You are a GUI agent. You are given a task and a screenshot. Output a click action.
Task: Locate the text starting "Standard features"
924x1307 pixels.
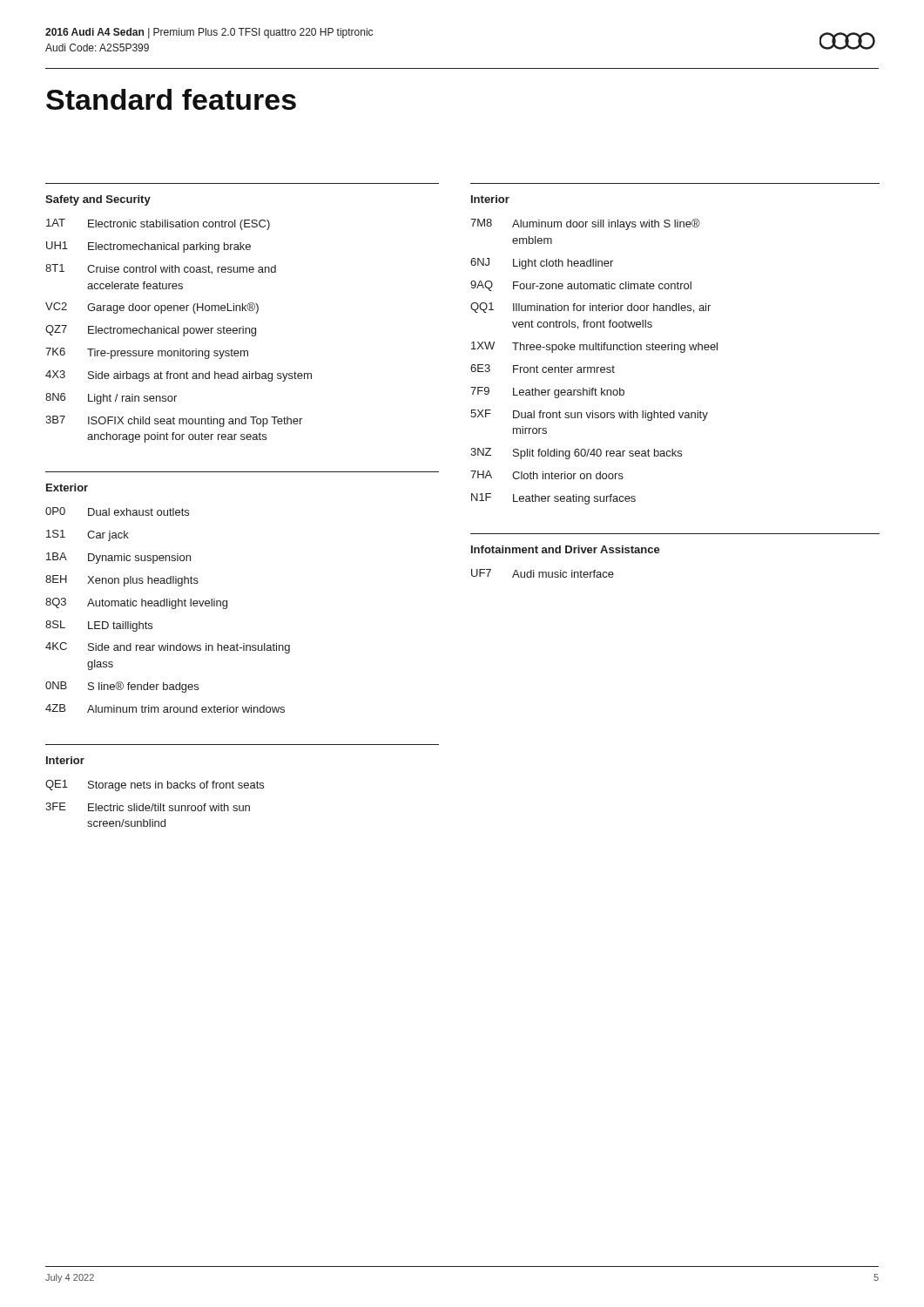click(x=171, y=99)
